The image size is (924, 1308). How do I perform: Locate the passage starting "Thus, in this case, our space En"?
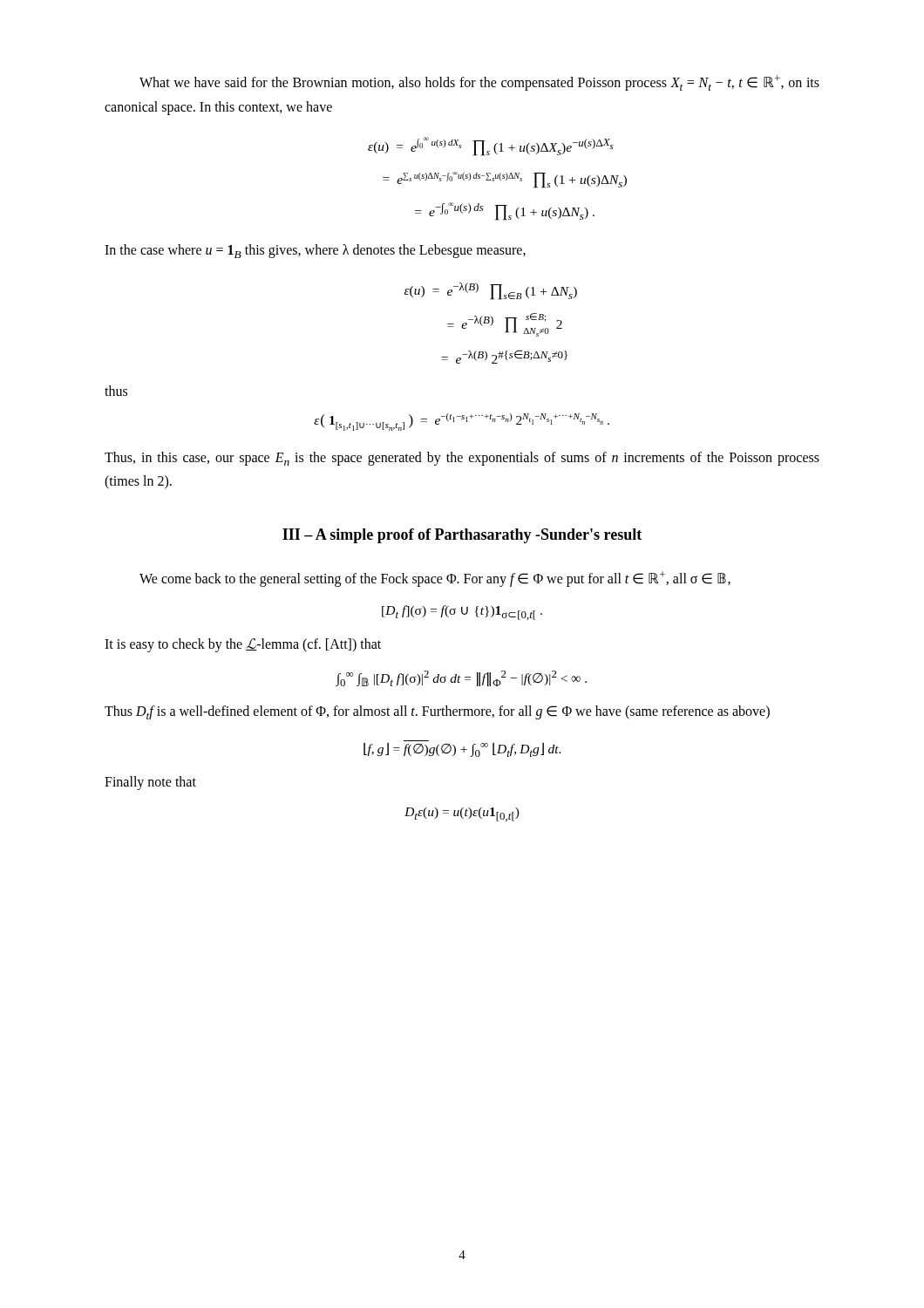[462, 469]
